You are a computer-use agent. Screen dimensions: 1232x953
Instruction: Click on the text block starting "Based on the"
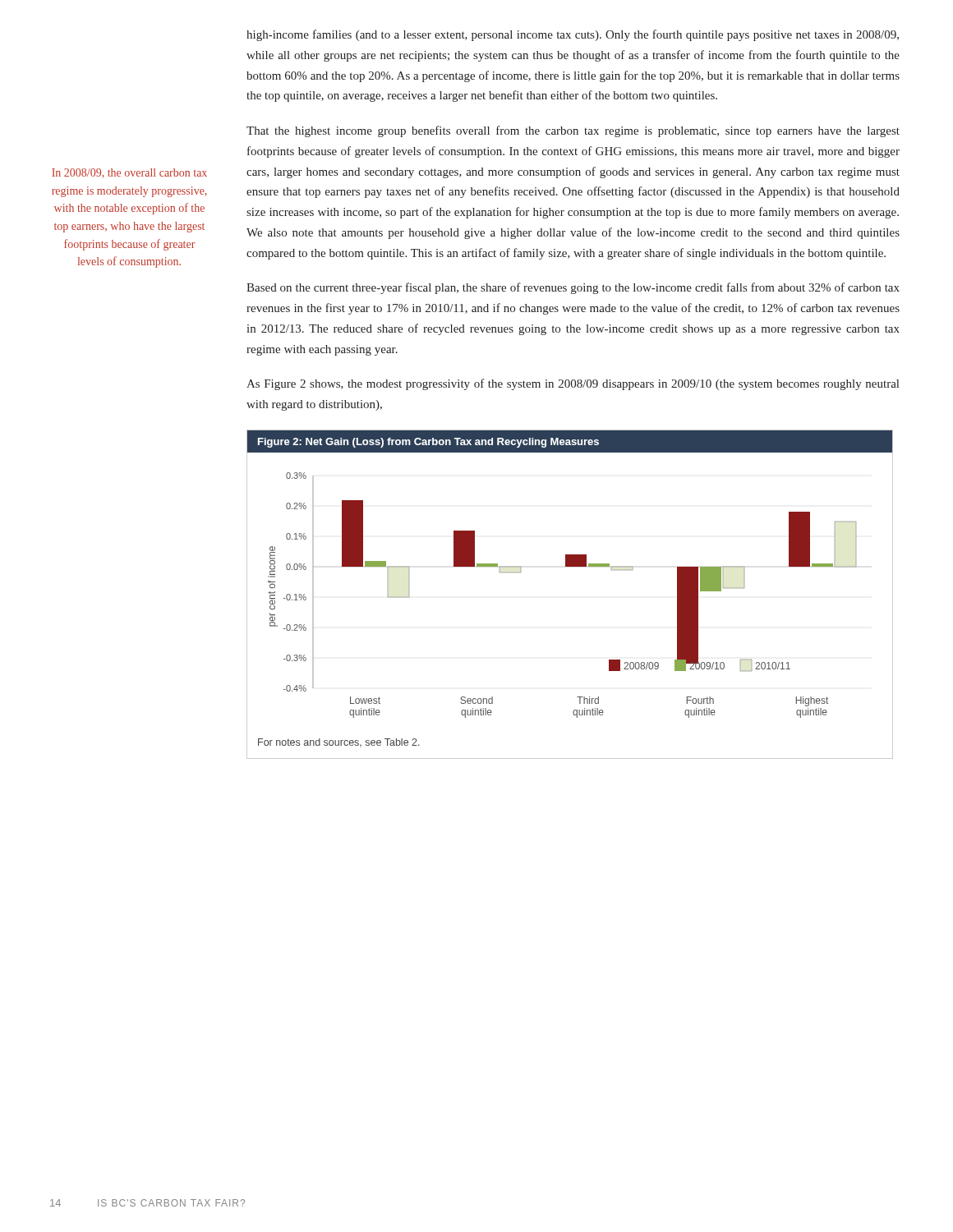(573, 318)
